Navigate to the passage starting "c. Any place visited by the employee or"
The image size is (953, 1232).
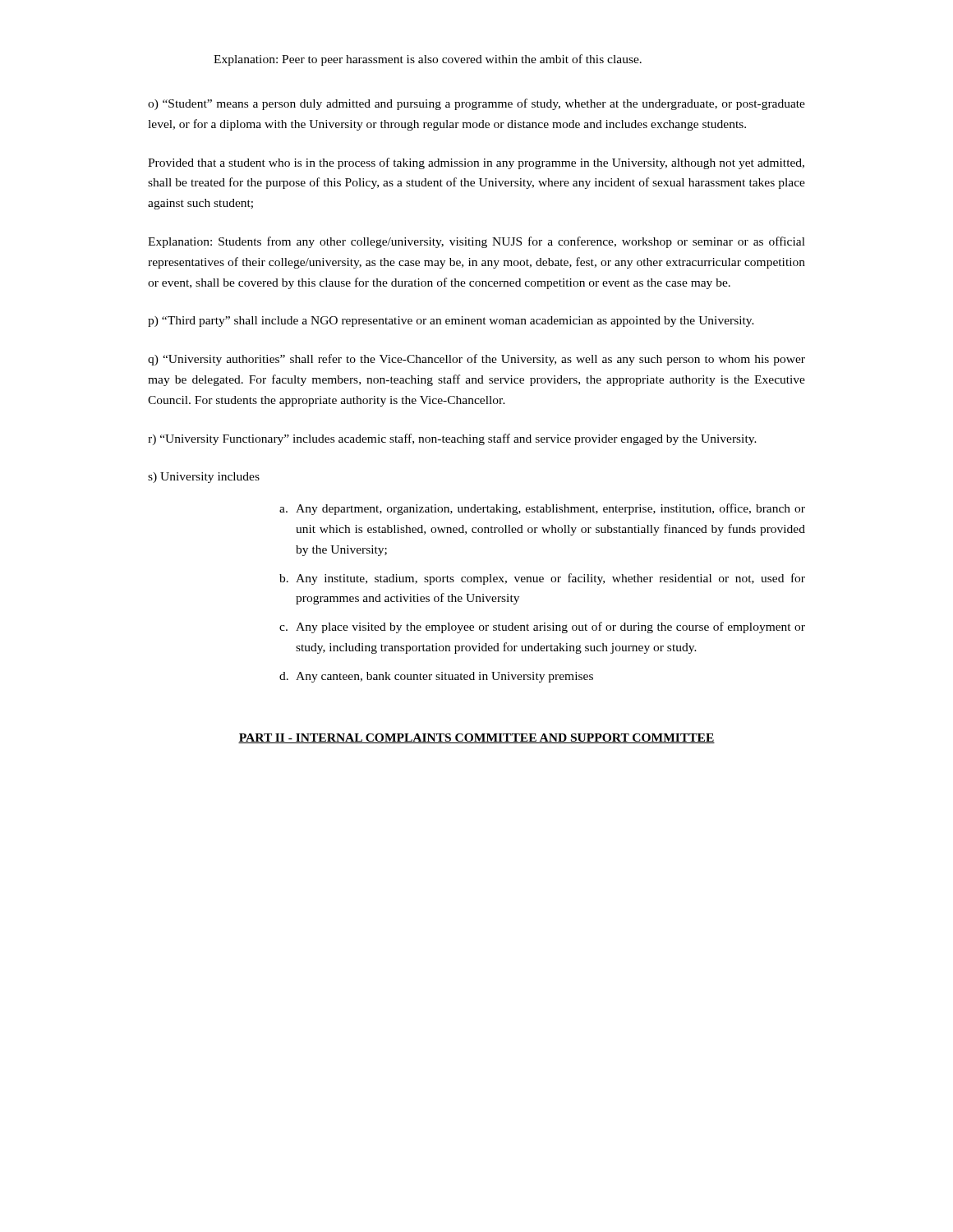click(x=476, y=637)
